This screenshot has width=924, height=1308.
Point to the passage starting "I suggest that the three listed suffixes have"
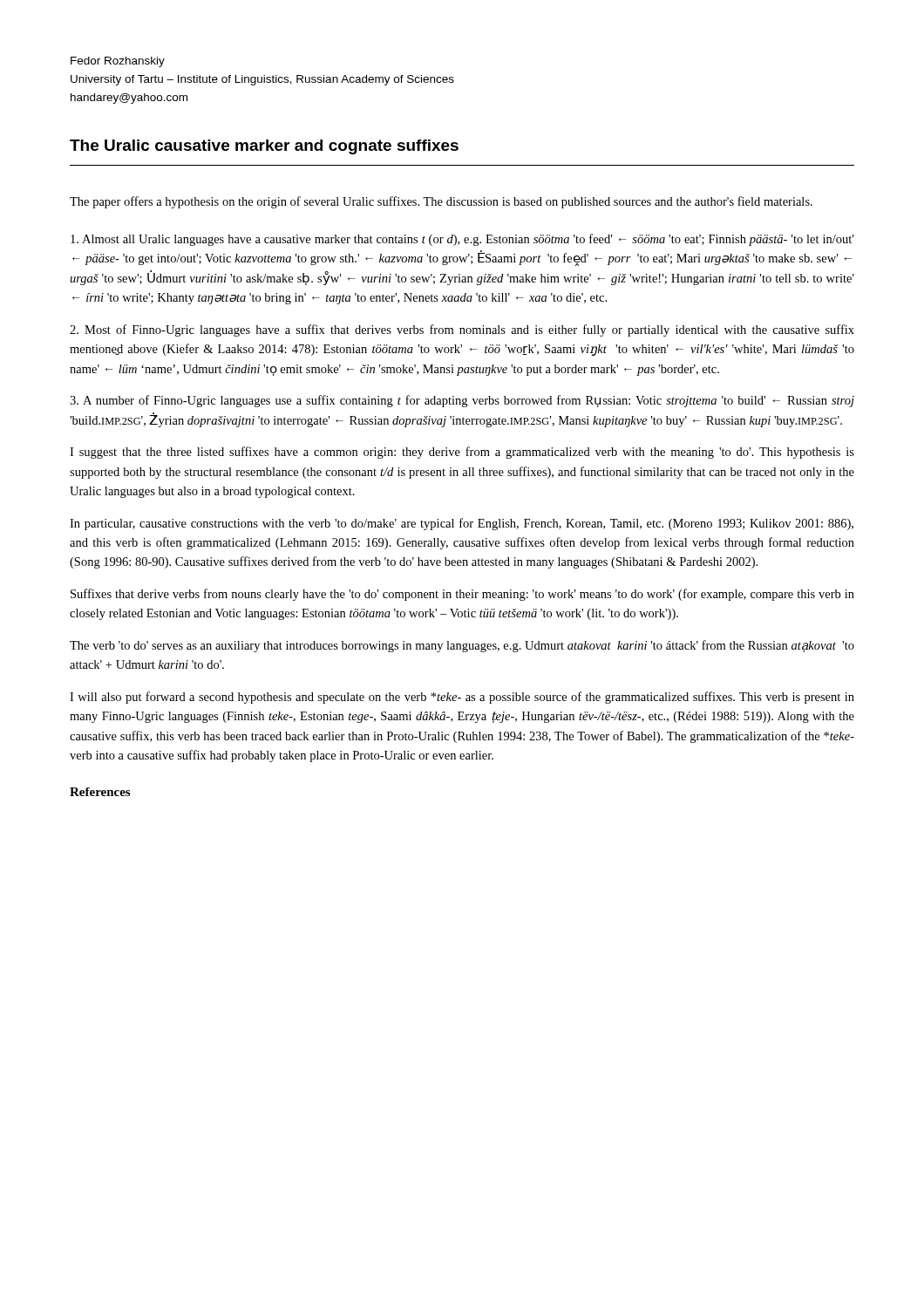[462, 471]
